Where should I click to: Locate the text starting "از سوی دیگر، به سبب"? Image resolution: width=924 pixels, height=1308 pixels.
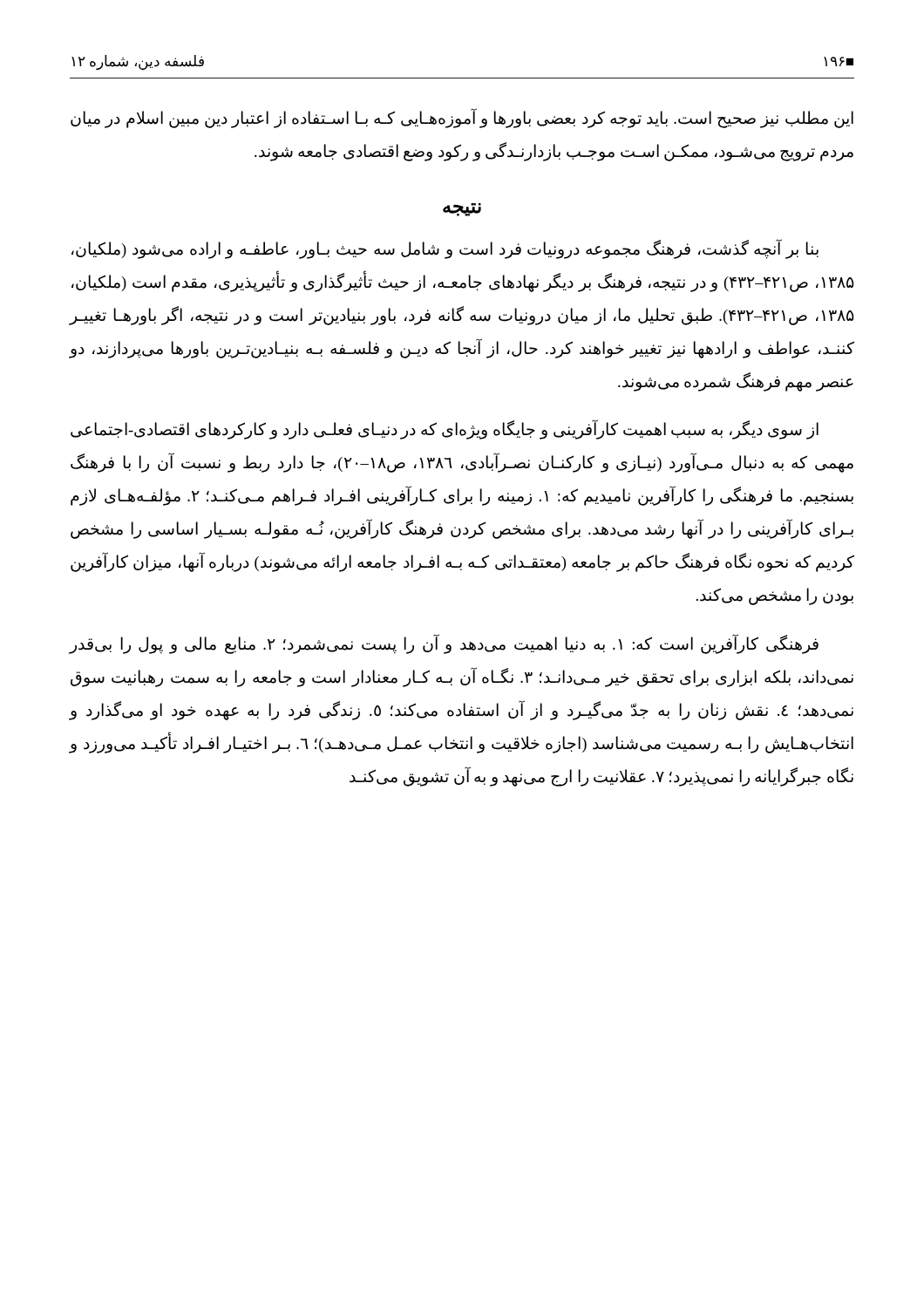[x=462, y=514]
